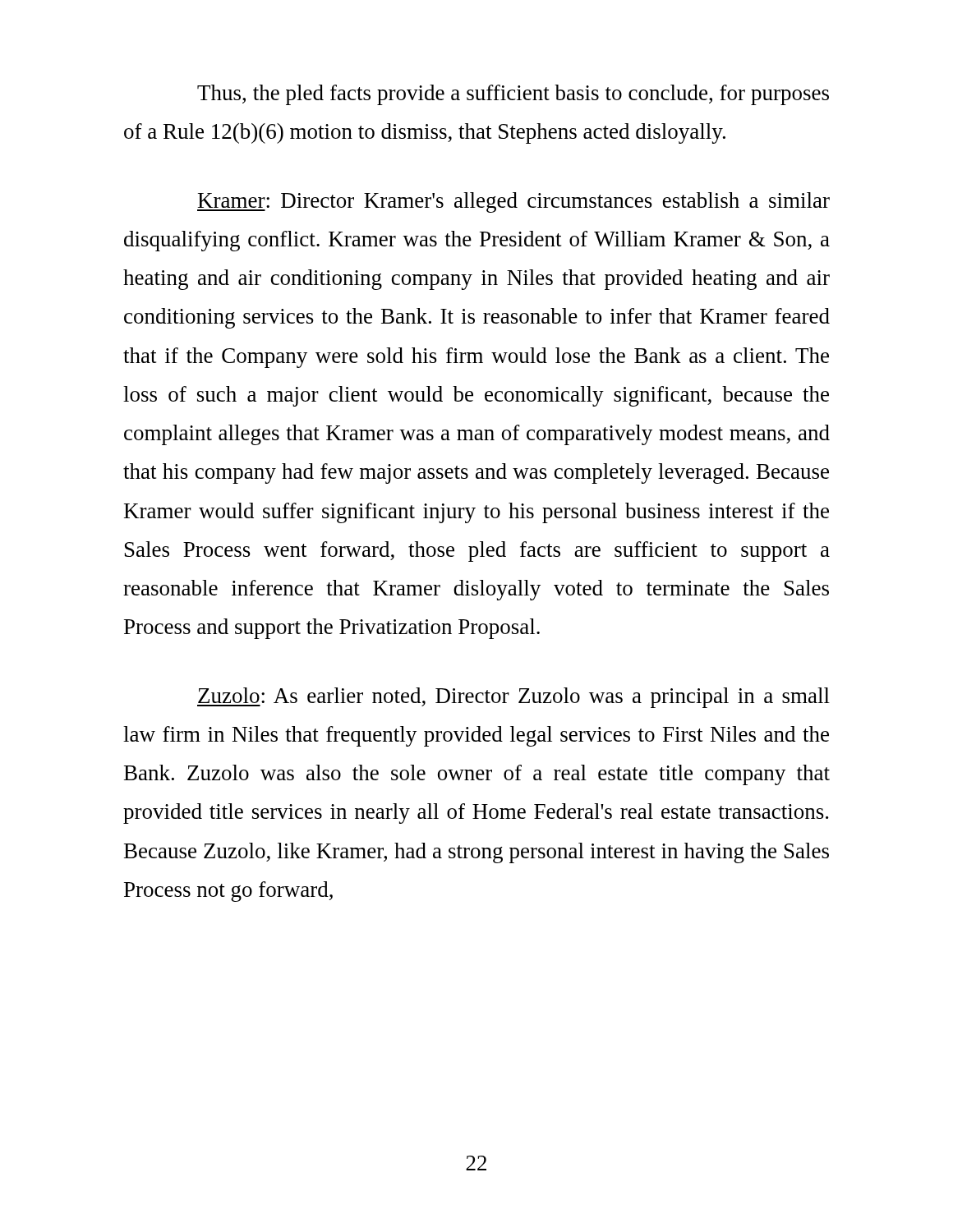The height and width of the screenshot is (1232, 953).
Task: Select the block starting "Thus, the pled facts provide a"
Action: pos(513,95)
